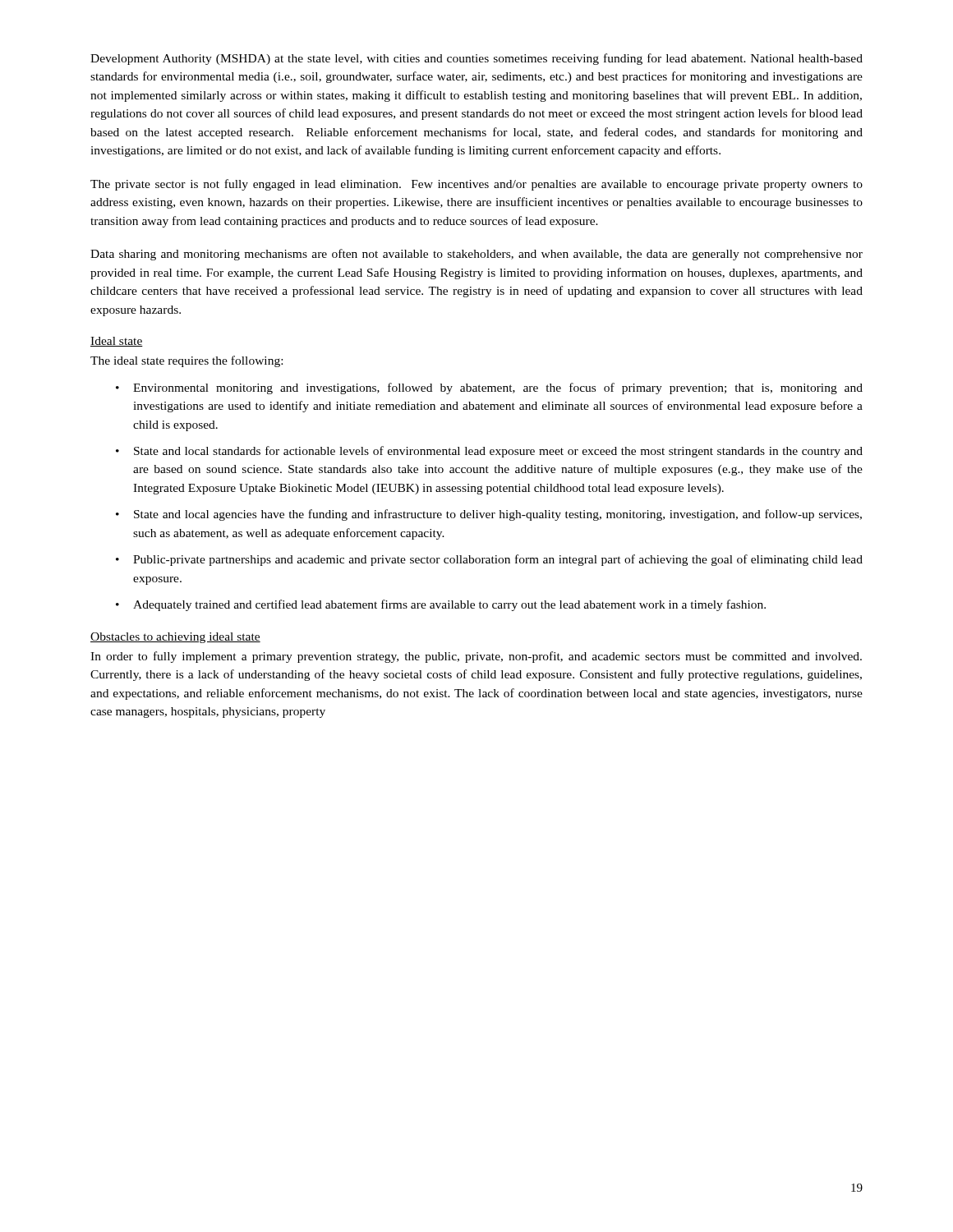
Task: Locate the text block starting "The private sector is not fully"
Action: click(476, 202)
